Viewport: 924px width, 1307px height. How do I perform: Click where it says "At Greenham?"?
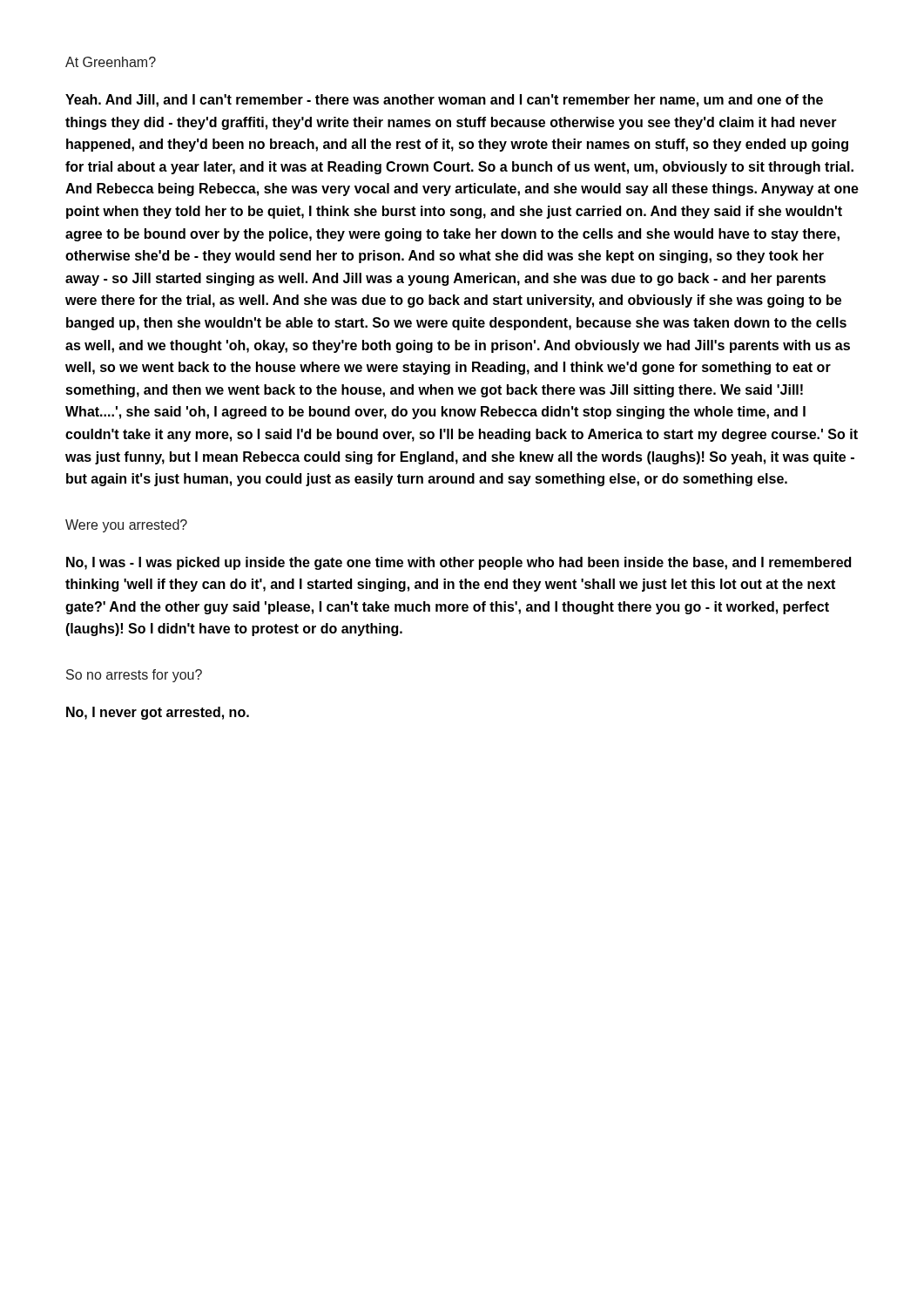pos(111,62)
